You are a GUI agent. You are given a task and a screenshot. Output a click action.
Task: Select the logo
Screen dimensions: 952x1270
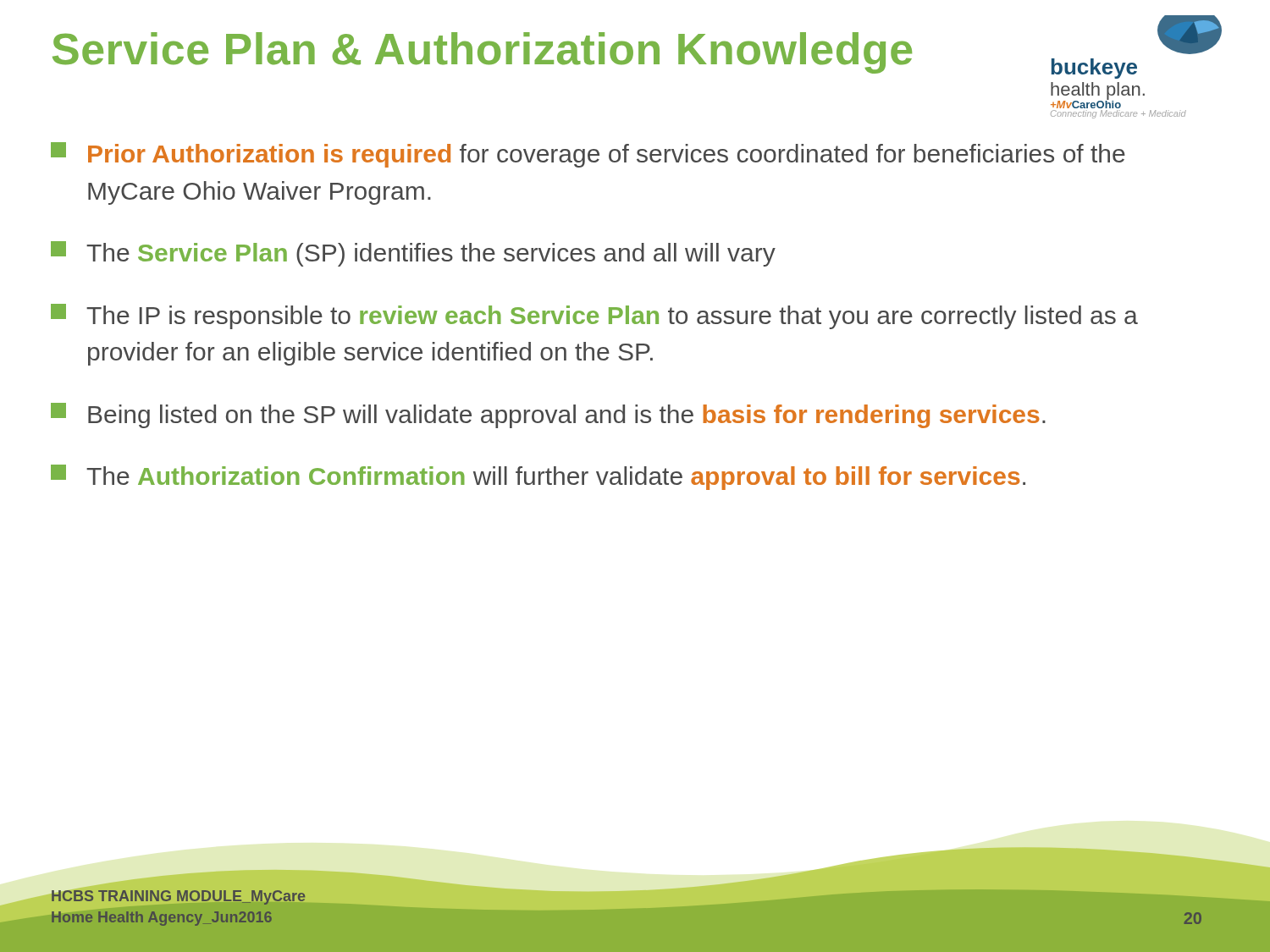pos(1134,67)
